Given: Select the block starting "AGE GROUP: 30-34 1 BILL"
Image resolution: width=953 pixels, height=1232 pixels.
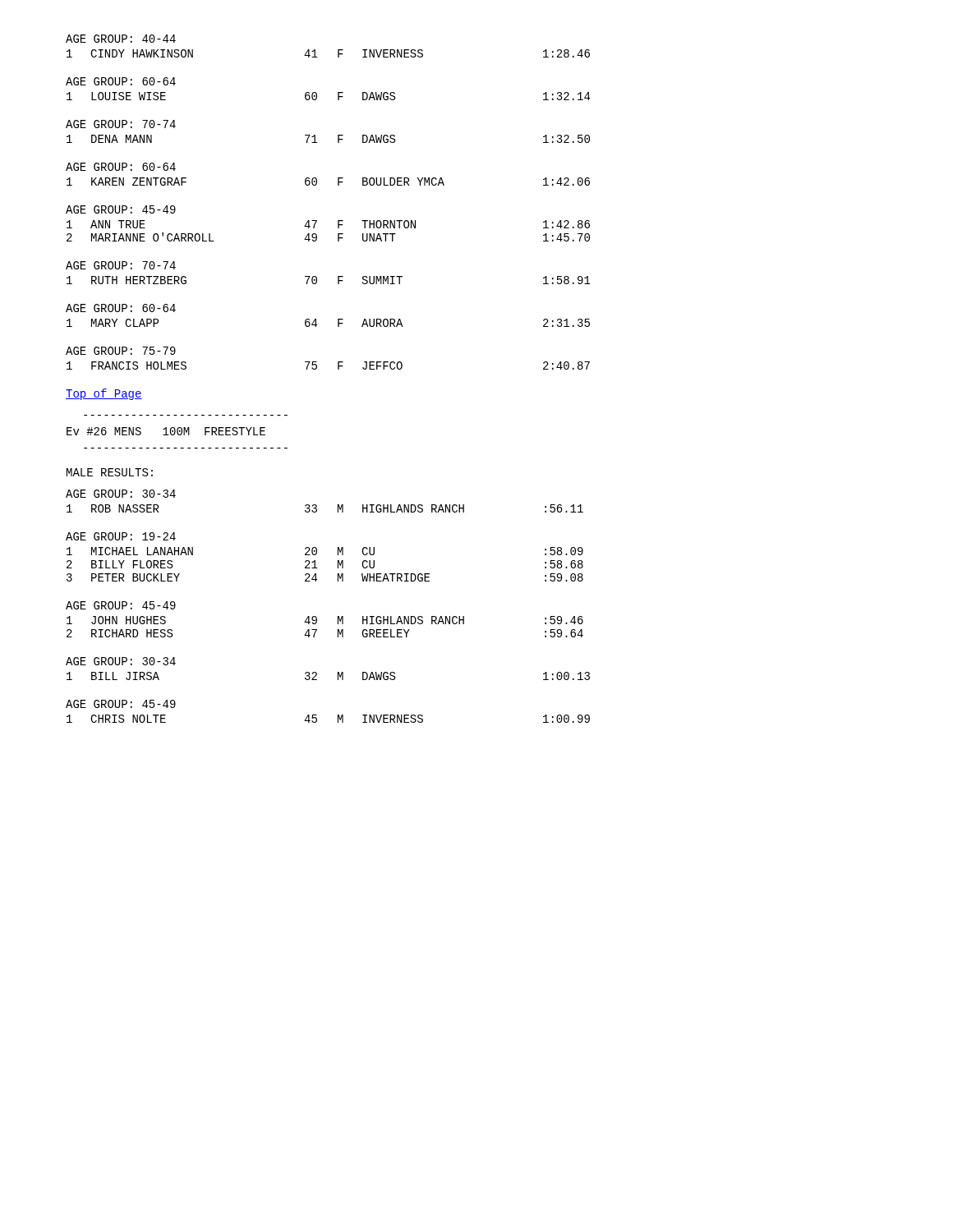Looking at the screenshot, I should pos(121,661).
